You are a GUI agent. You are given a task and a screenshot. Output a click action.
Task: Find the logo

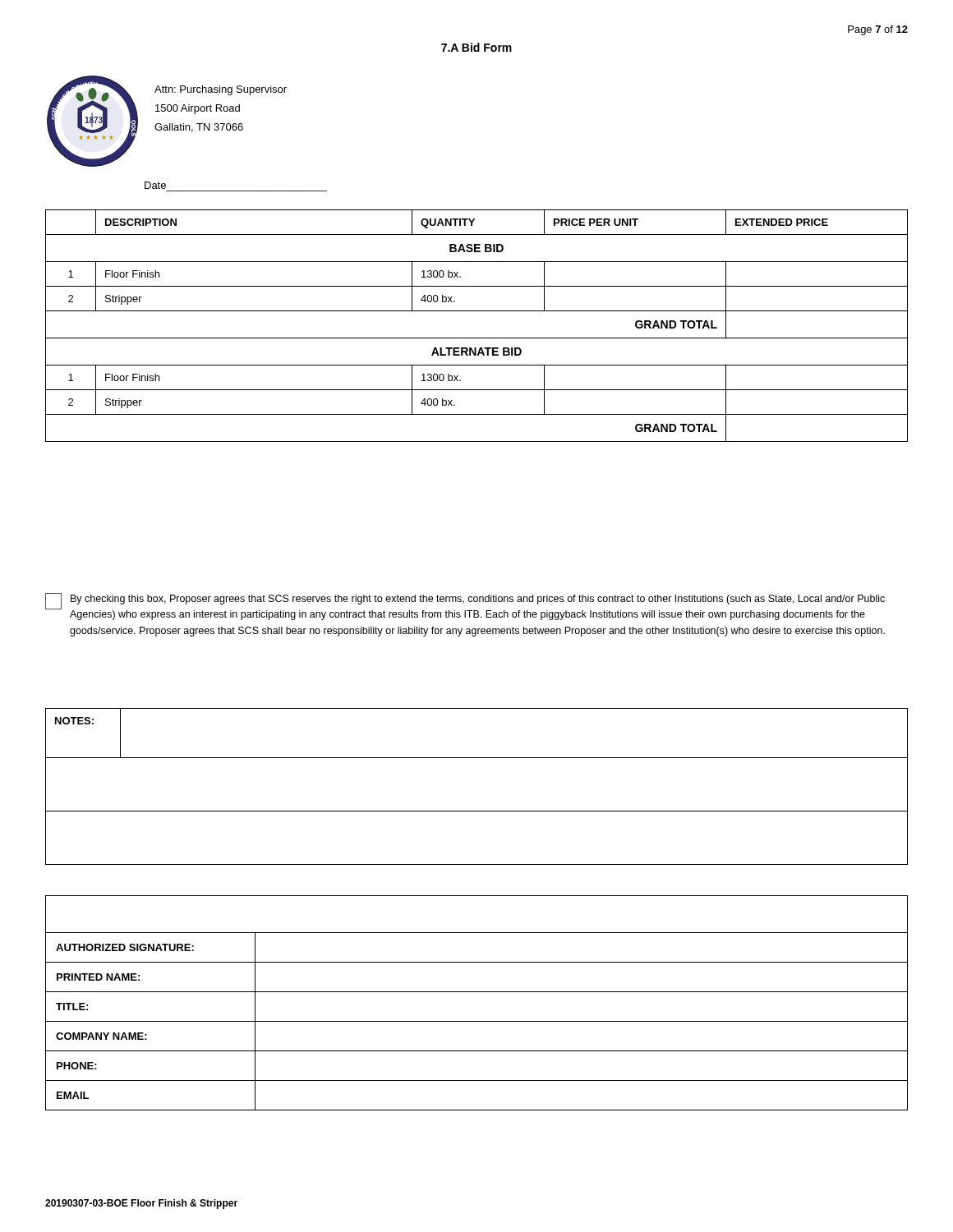pos(92,121)
